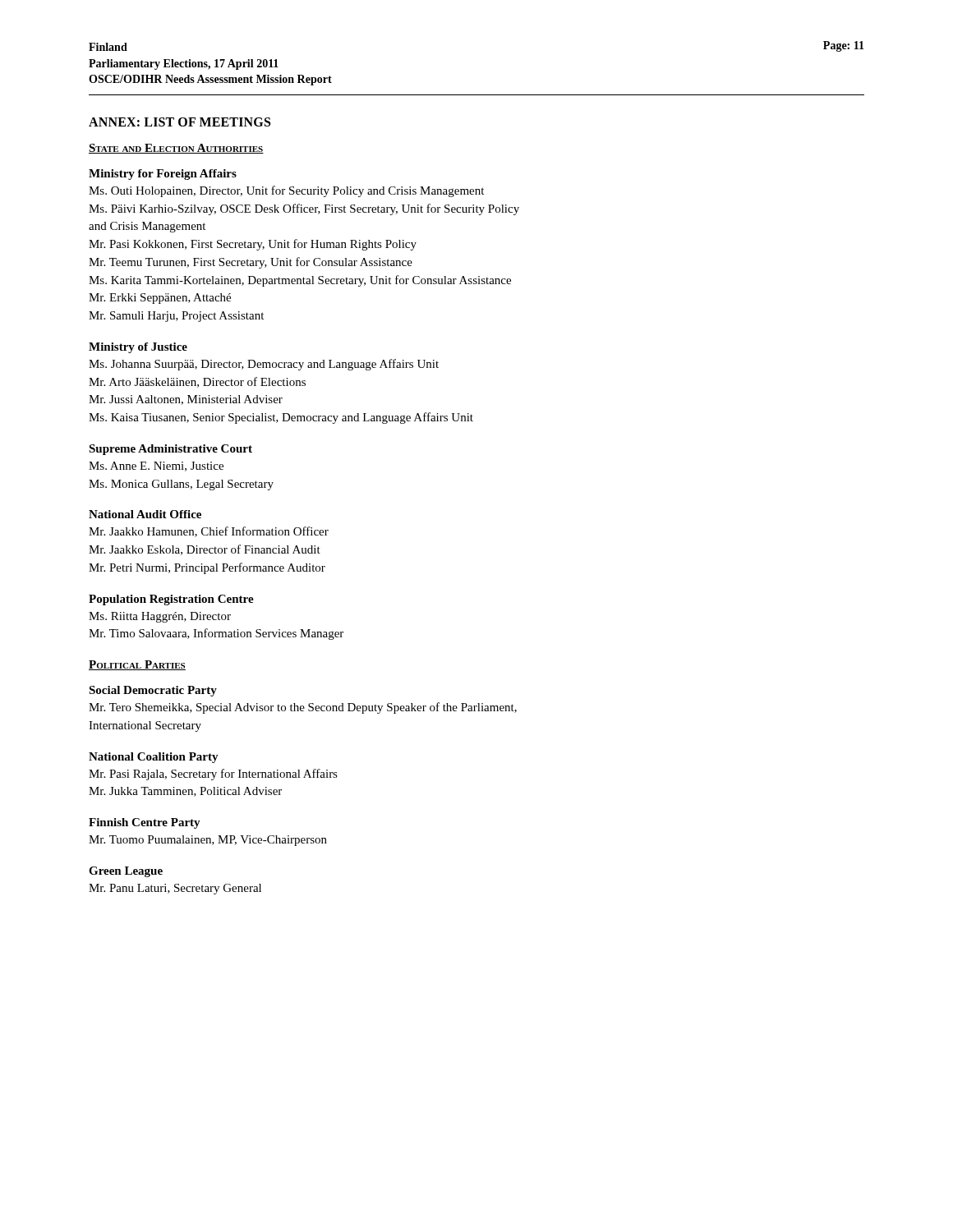This screenshot has height=1232, width=953.
Task: Locate the element starting "National Audit Office"
Action: (x=145, y=514)
